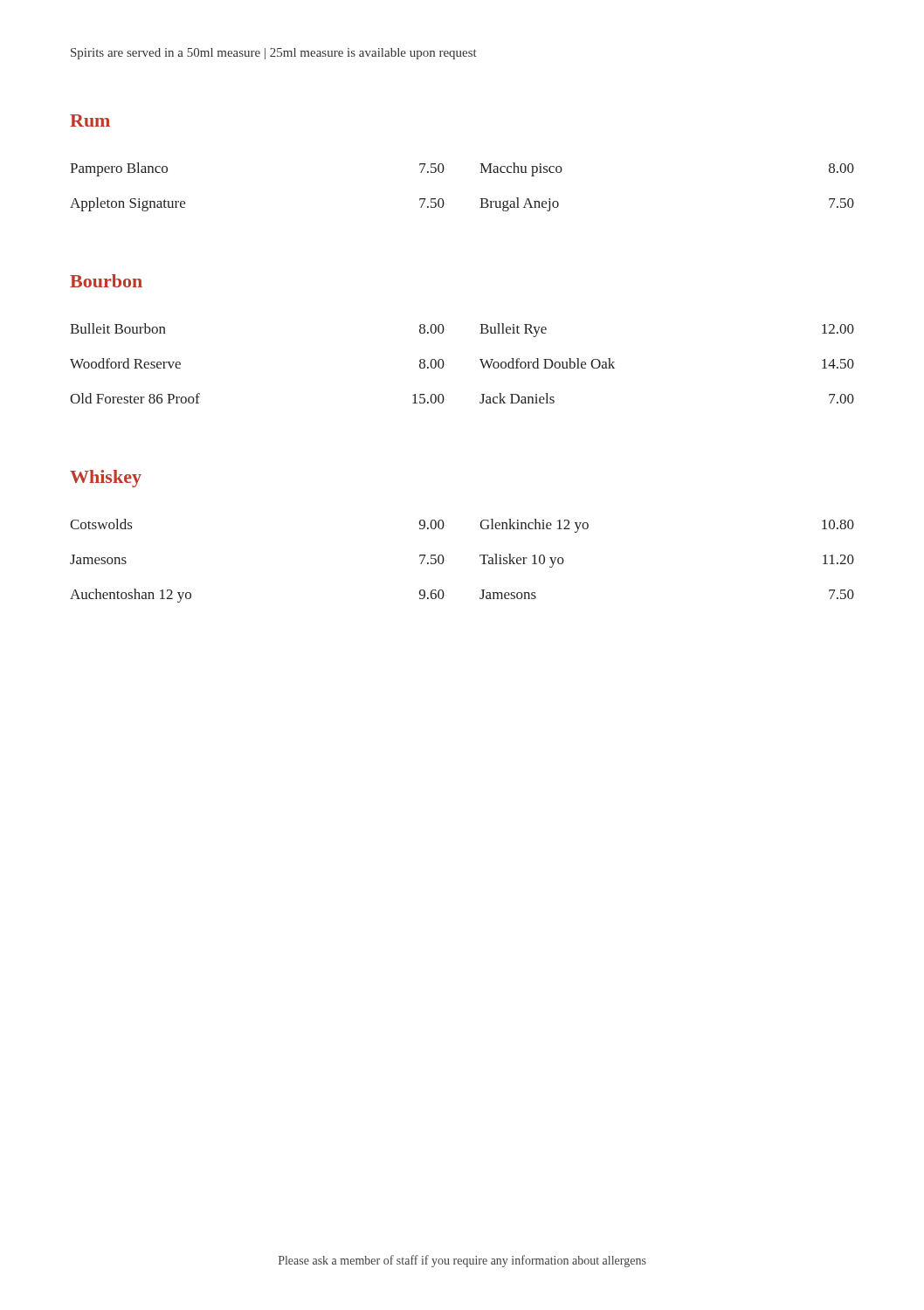924x1310 pixels.
Task: Find the text block that reads "Spirits are served in"
Action: pyautogui.click(x=273, y=52)
